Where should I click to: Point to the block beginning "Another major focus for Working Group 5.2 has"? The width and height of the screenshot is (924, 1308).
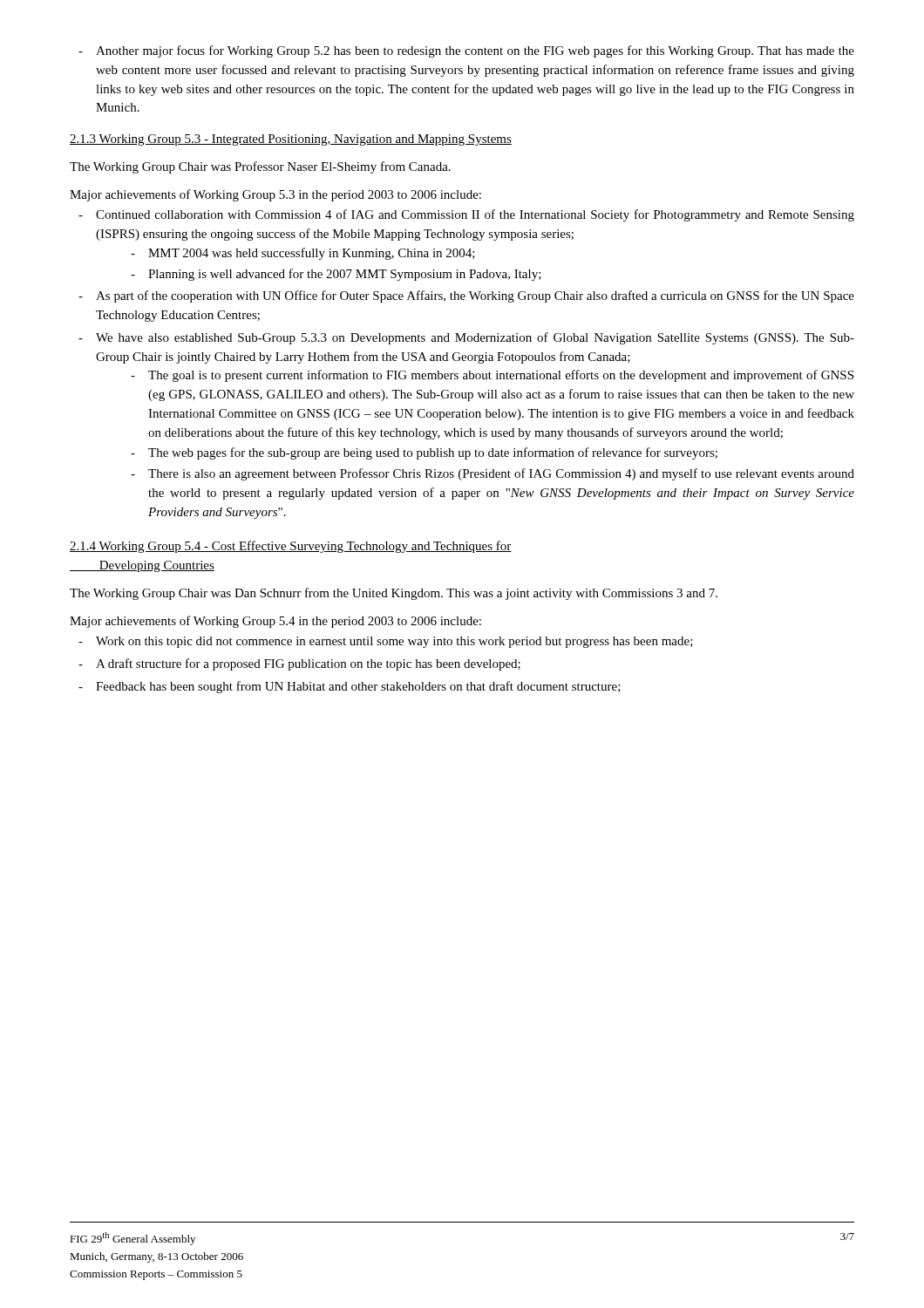[x=462, y=80]
